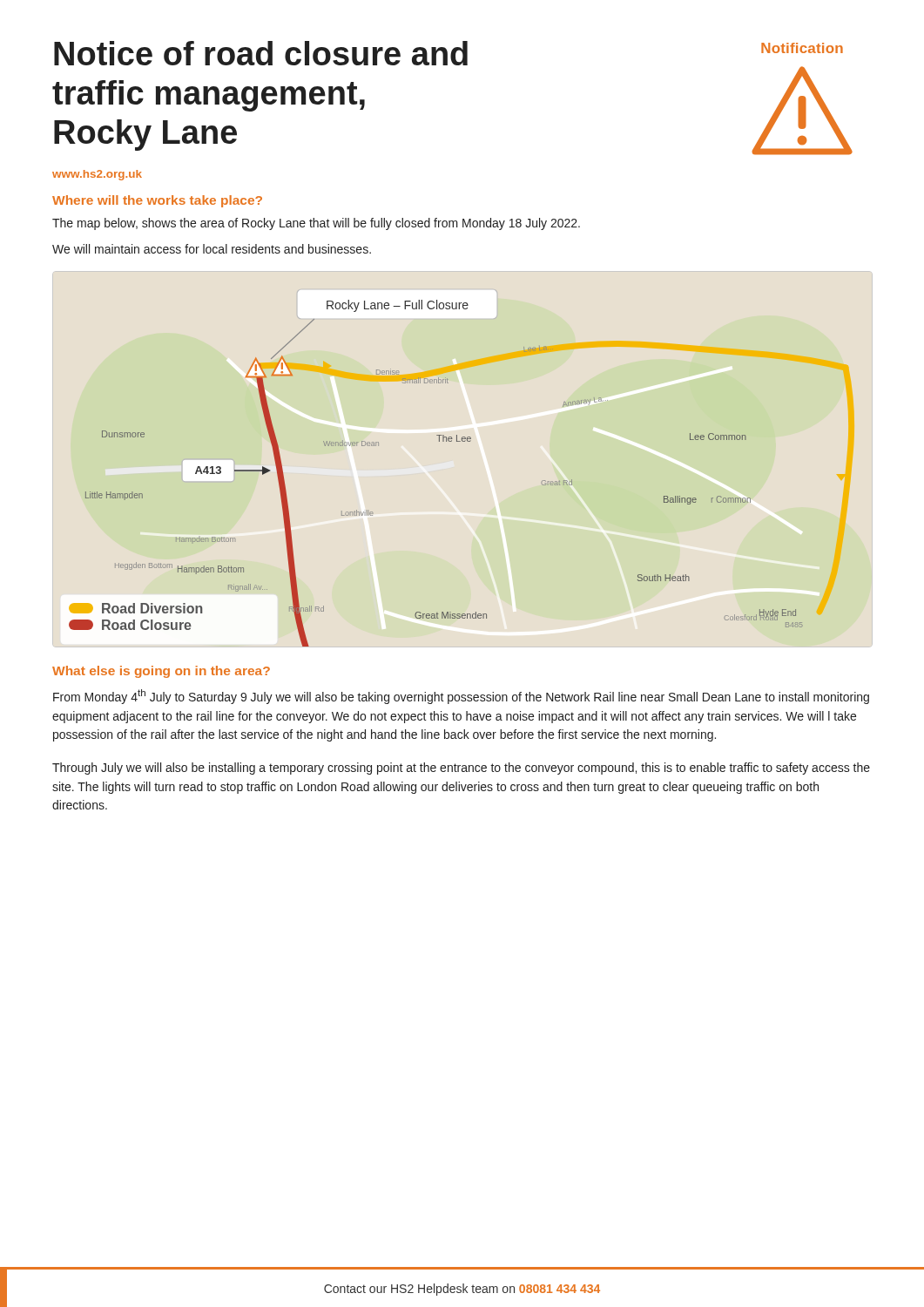This screenshot has width=924, height=1307.
Task: Navigate to the text starting "Through July we will also be installing"
Action: pos(461,787)
